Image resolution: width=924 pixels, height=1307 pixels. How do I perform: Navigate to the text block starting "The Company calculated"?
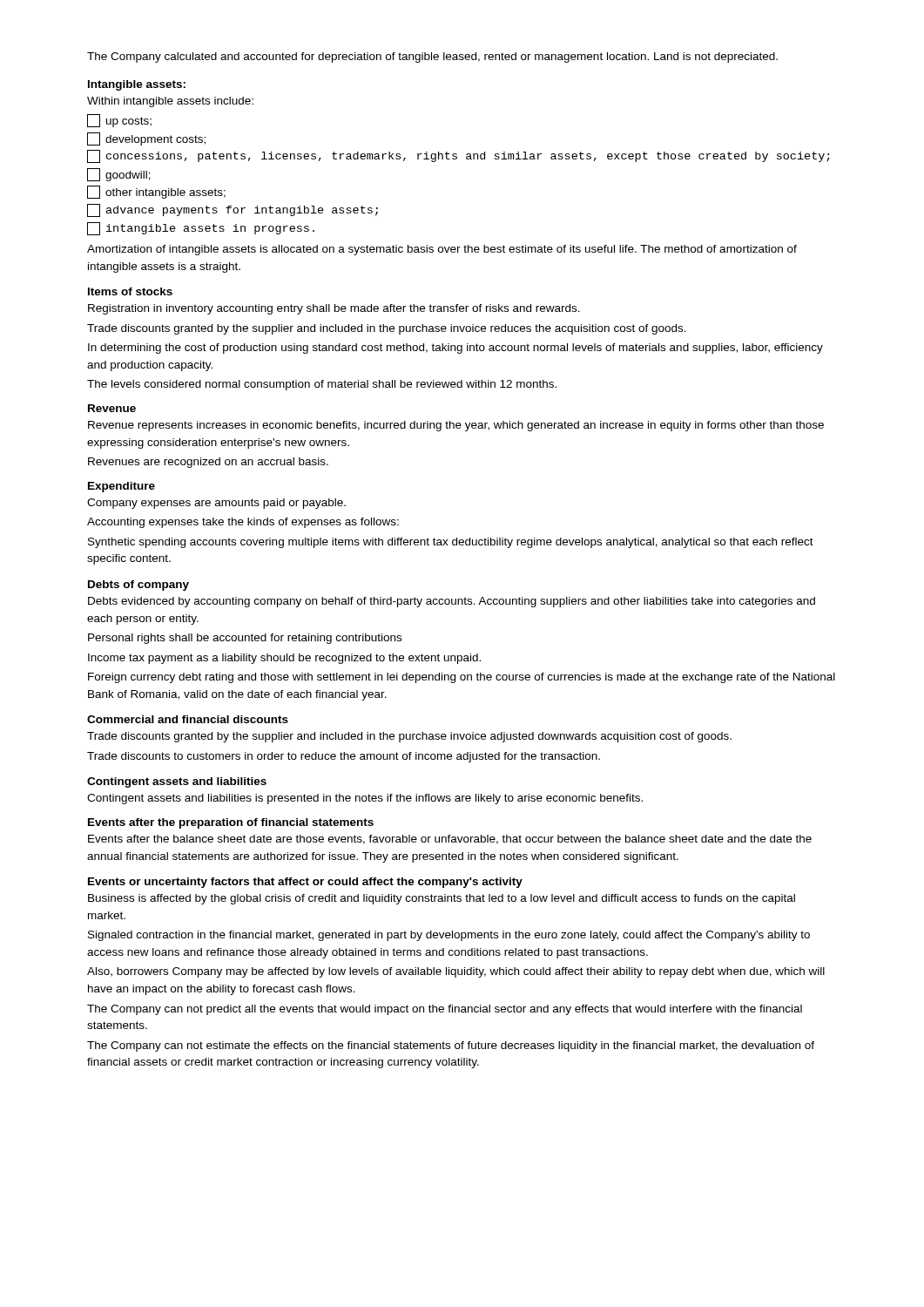pos(462,56)
